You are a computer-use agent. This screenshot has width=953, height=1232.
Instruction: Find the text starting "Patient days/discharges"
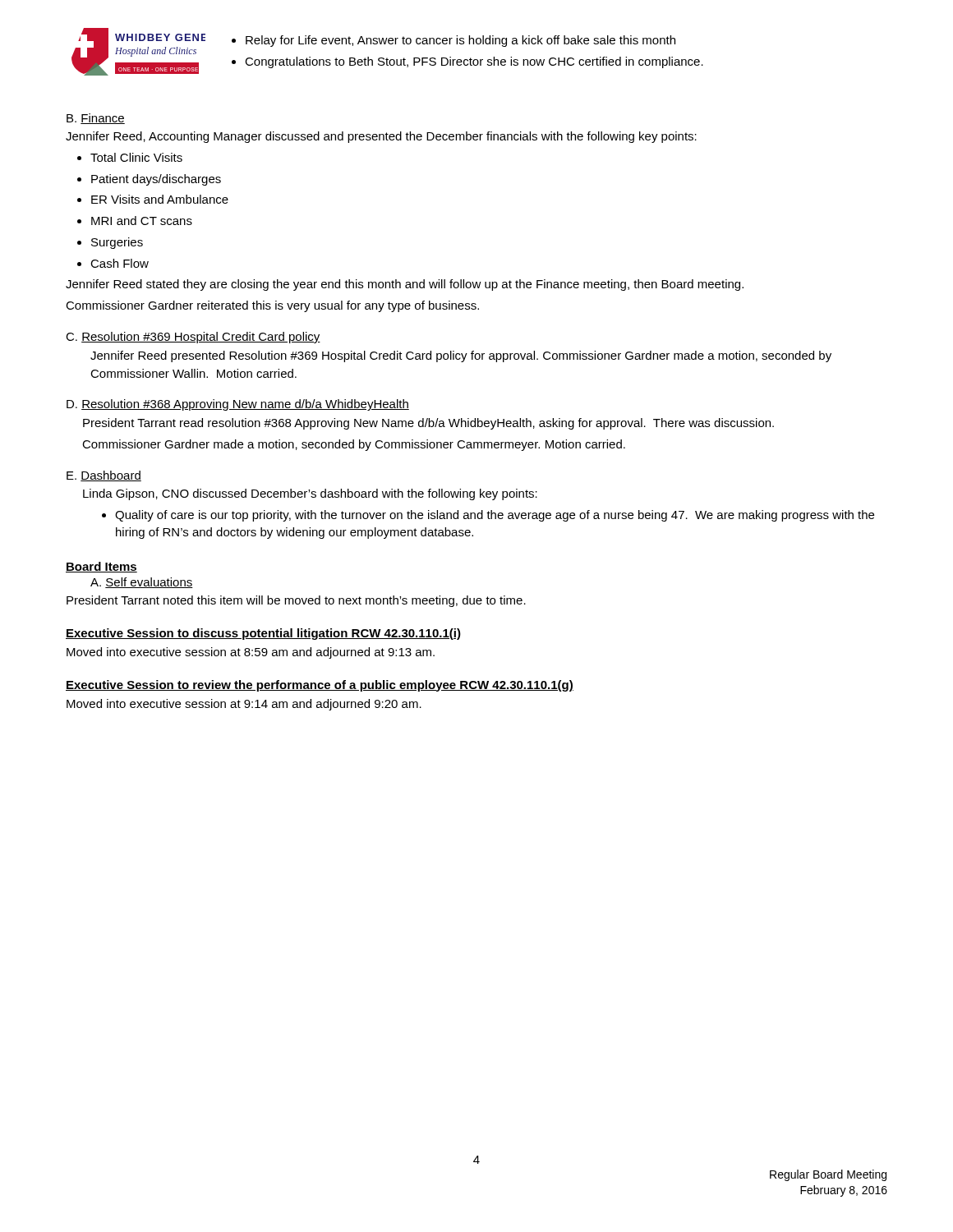(156, 180)
